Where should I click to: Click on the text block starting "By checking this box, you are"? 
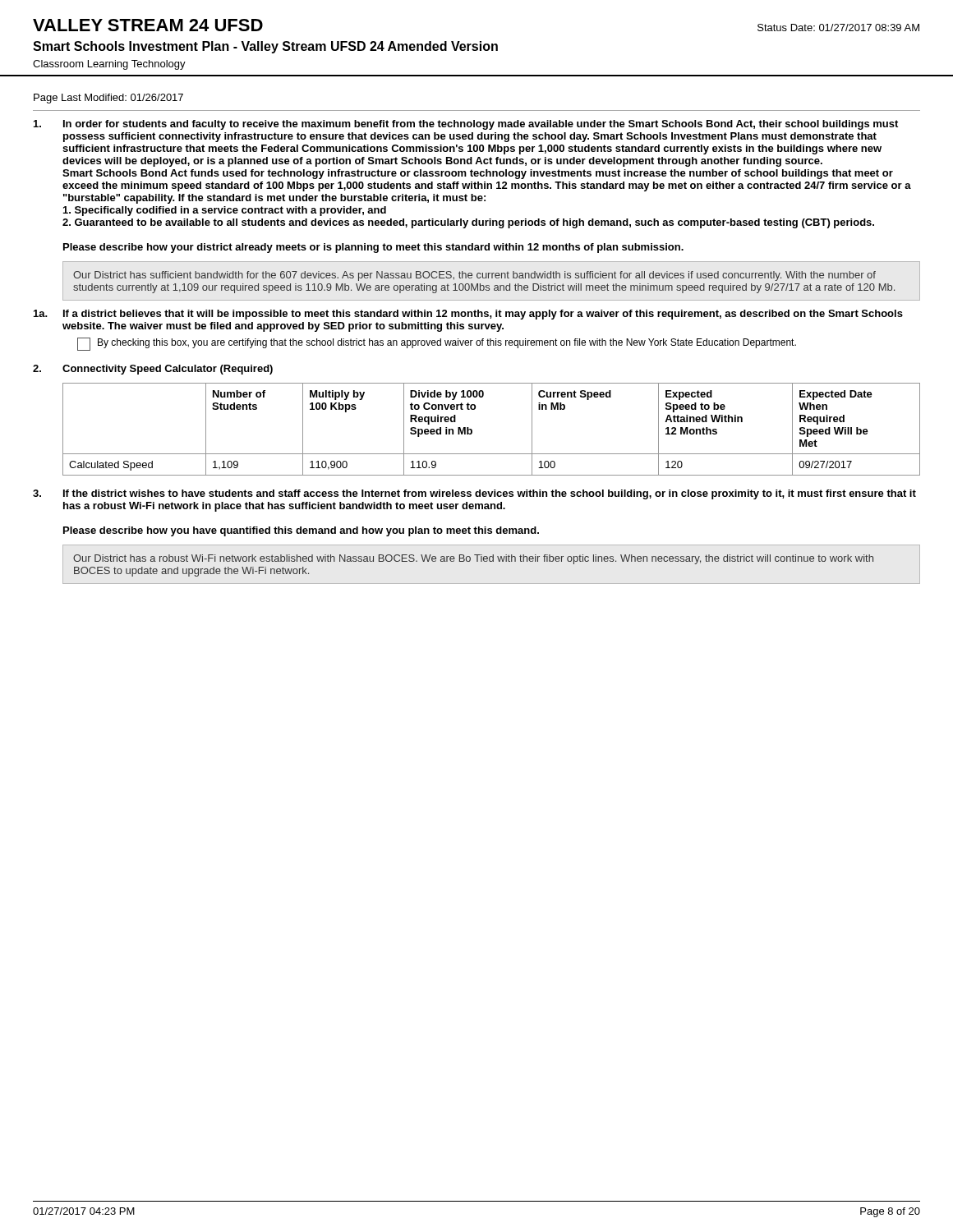(437, 344)
